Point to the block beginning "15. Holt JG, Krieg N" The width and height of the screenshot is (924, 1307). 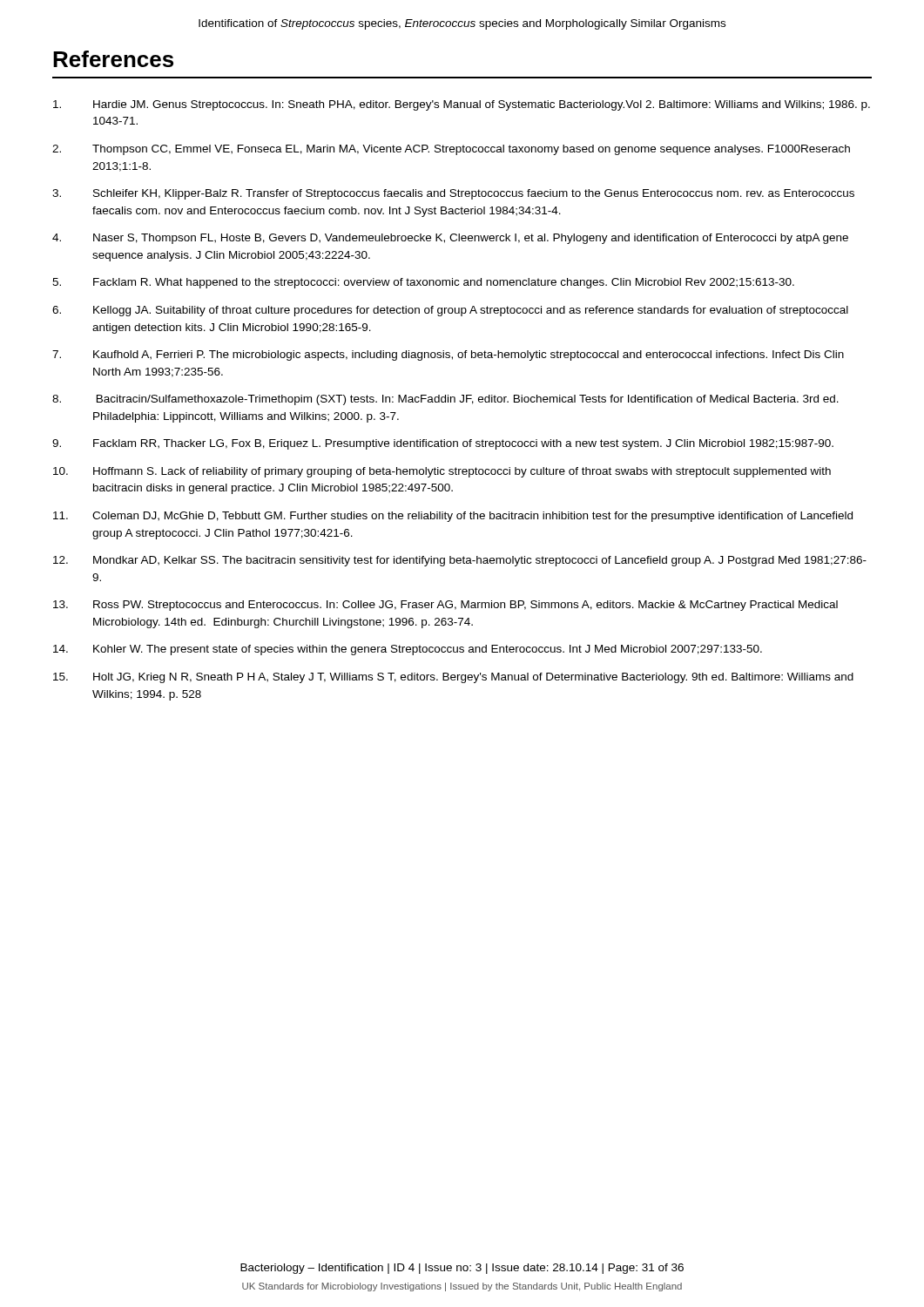click(462, 685)
